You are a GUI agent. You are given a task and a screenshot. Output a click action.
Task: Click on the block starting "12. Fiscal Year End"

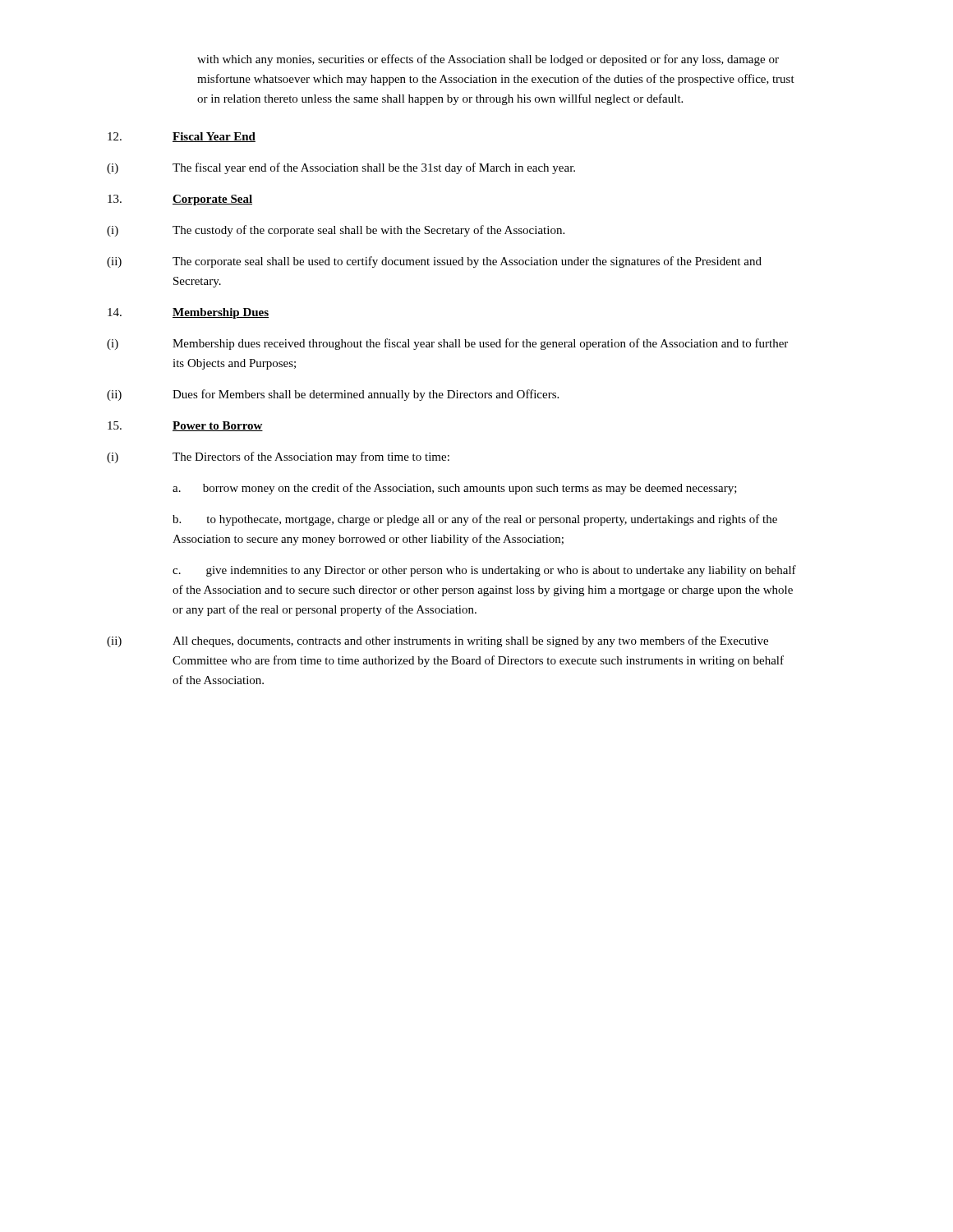[x=182, y=137]
